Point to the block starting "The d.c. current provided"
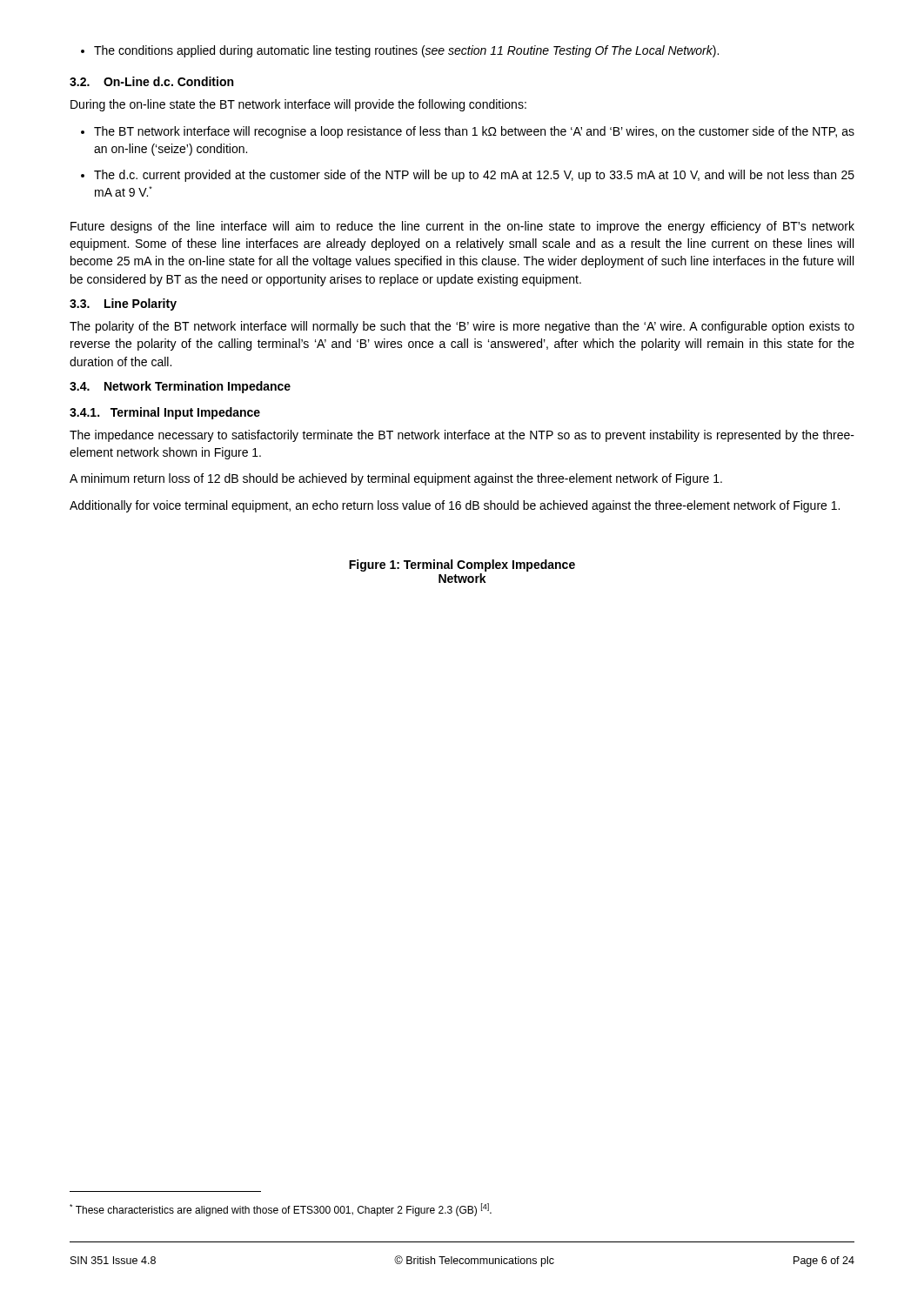The image size is (924, 1305). click(462, 184)
